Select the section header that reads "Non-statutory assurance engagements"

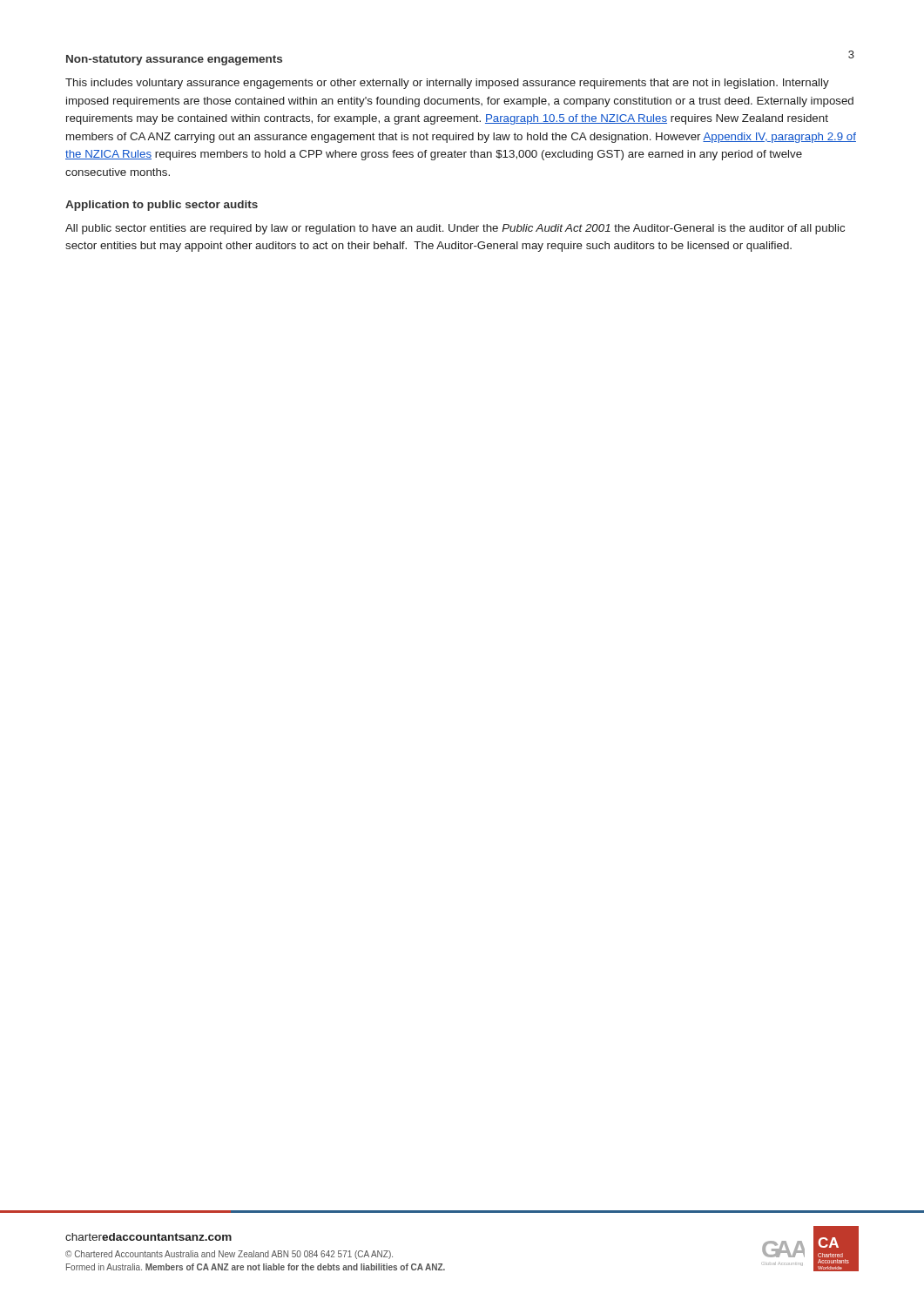[x=174, y=59]
